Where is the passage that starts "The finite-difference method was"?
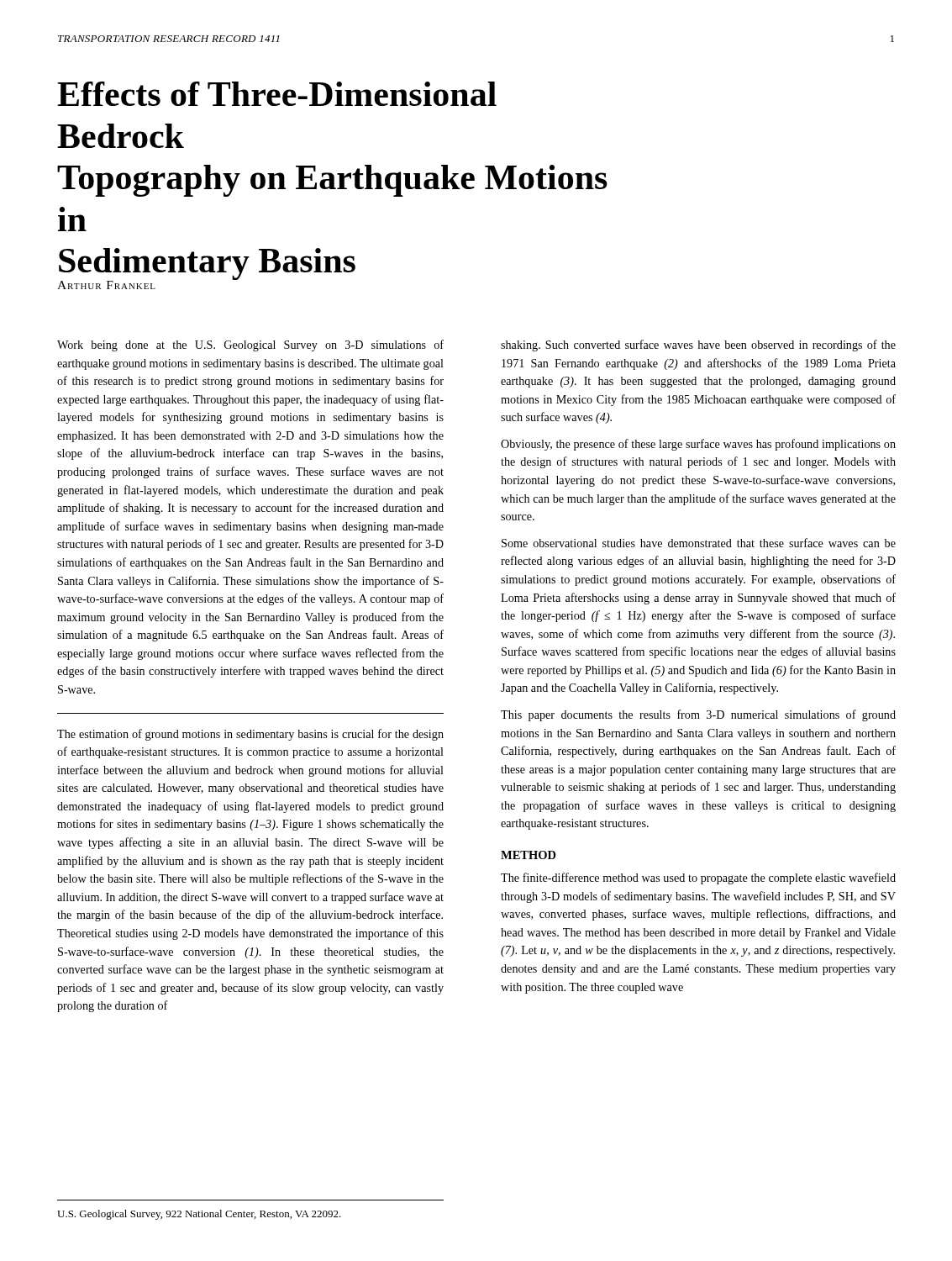Image resolution: width=952 pixels, height=1261 pixels. pos(698,933)
